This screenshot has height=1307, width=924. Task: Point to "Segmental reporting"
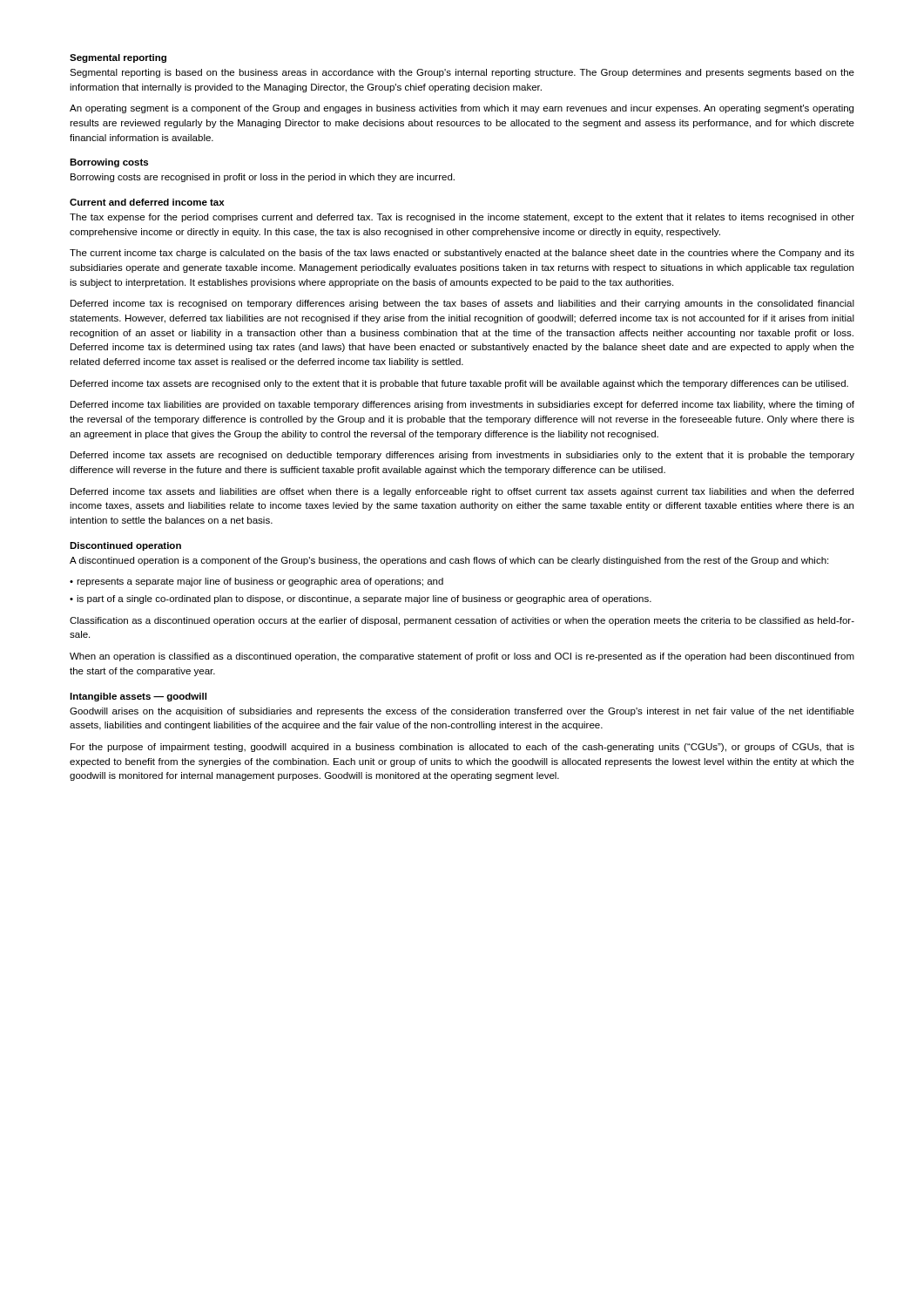click(x=118, y=58)
